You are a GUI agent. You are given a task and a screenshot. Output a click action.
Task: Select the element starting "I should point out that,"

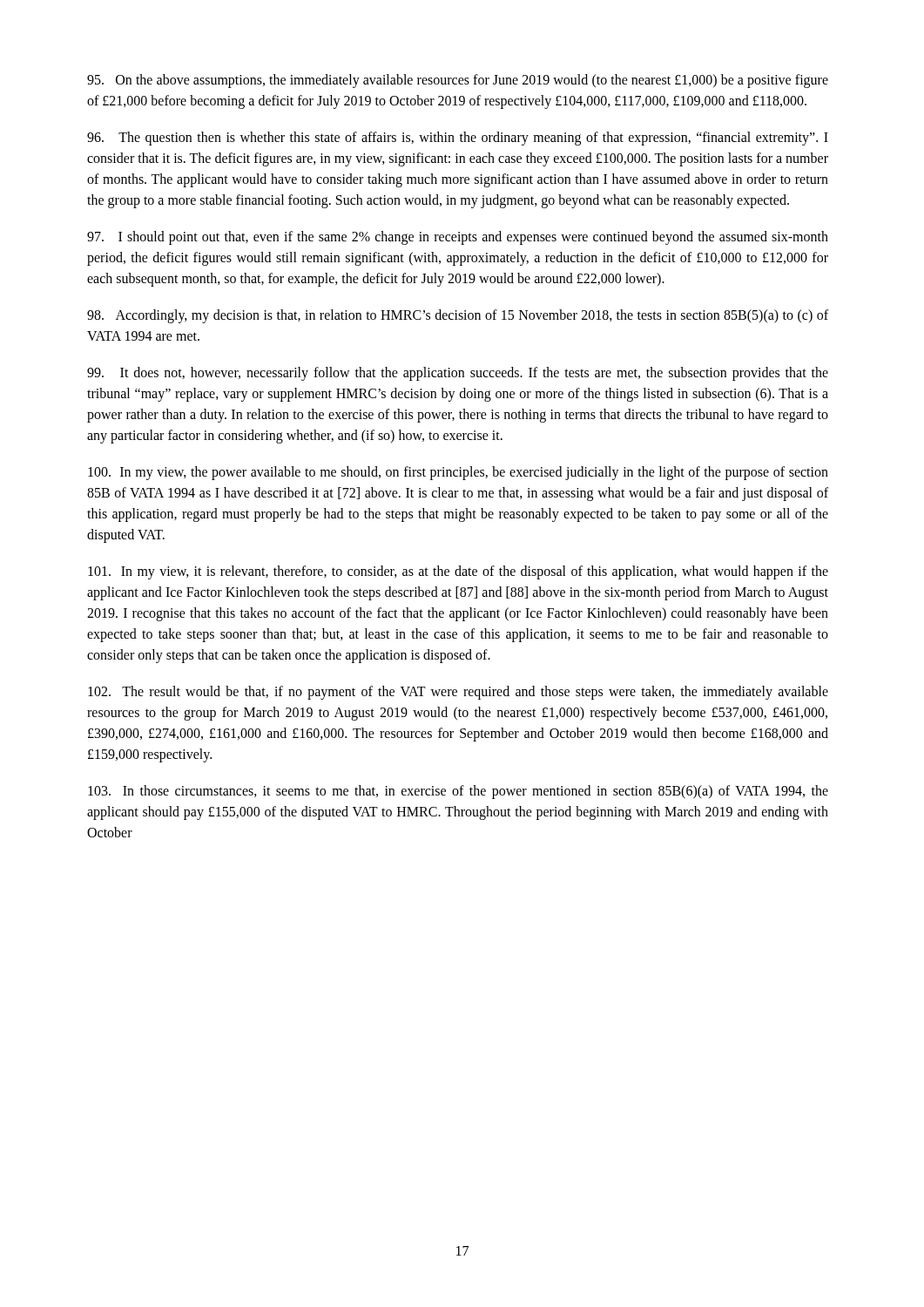[458, 257]
